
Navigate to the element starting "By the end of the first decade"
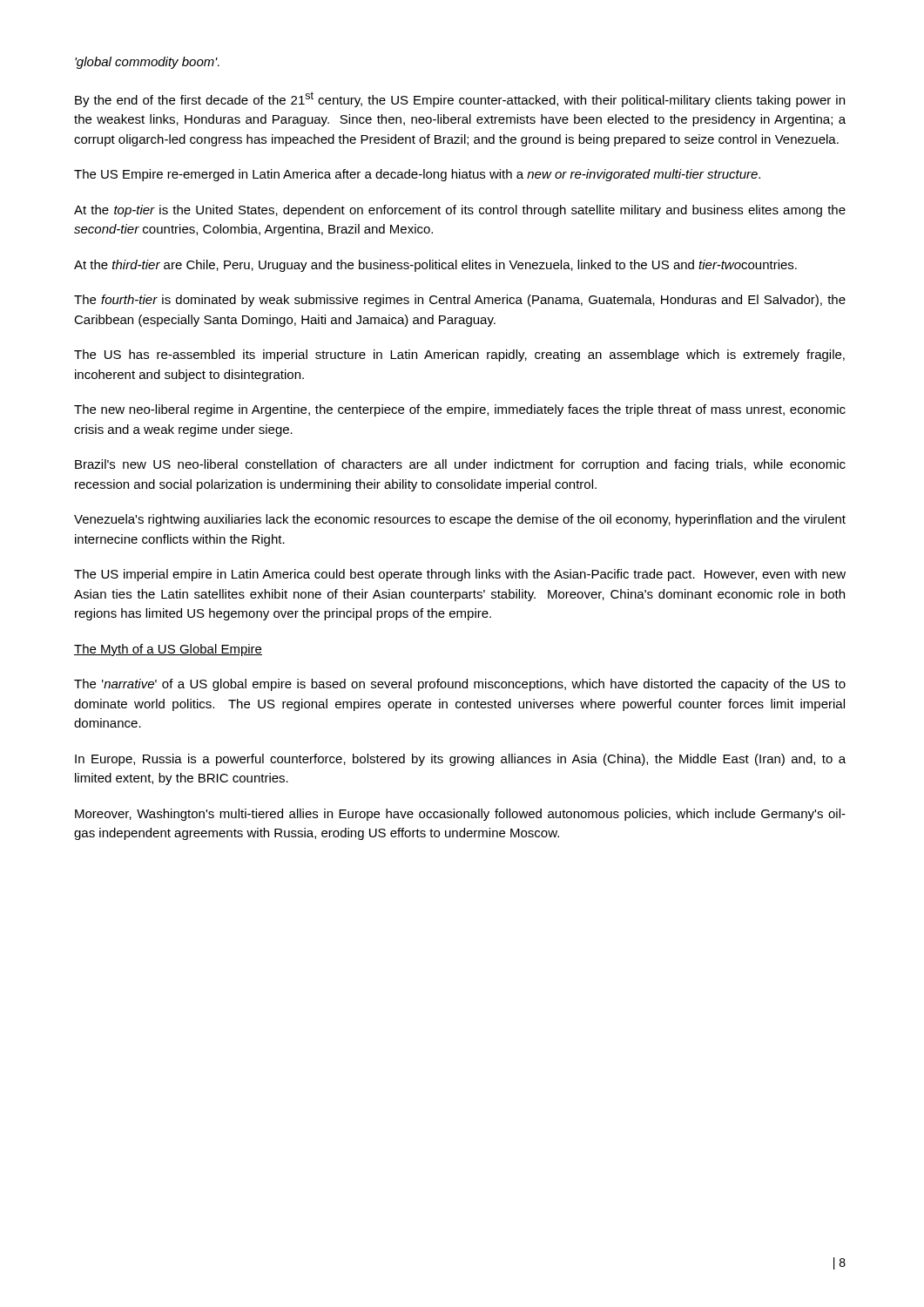coord(460,118)
